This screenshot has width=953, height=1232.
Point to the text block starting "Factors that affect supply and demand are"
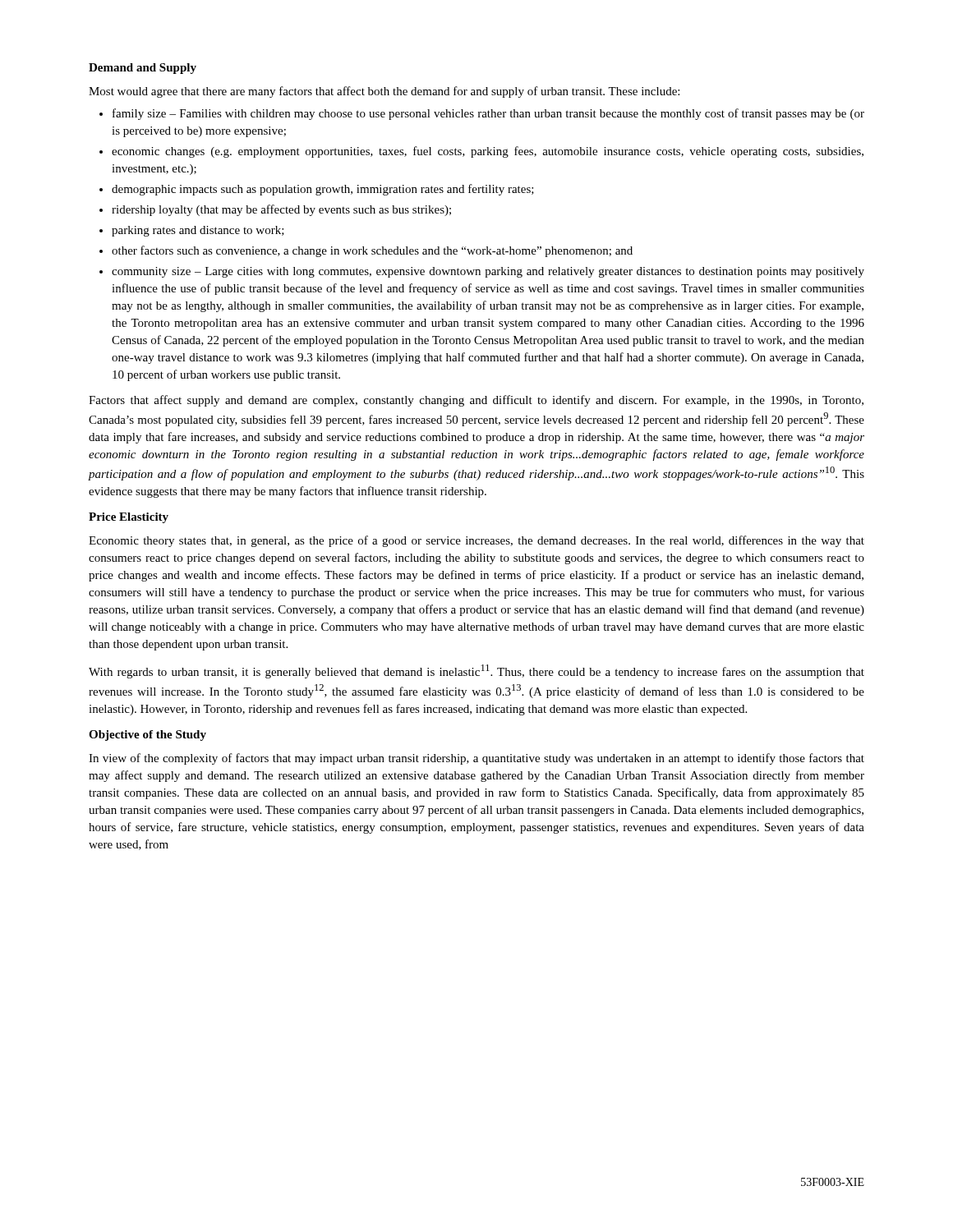(x=476, y=446)
